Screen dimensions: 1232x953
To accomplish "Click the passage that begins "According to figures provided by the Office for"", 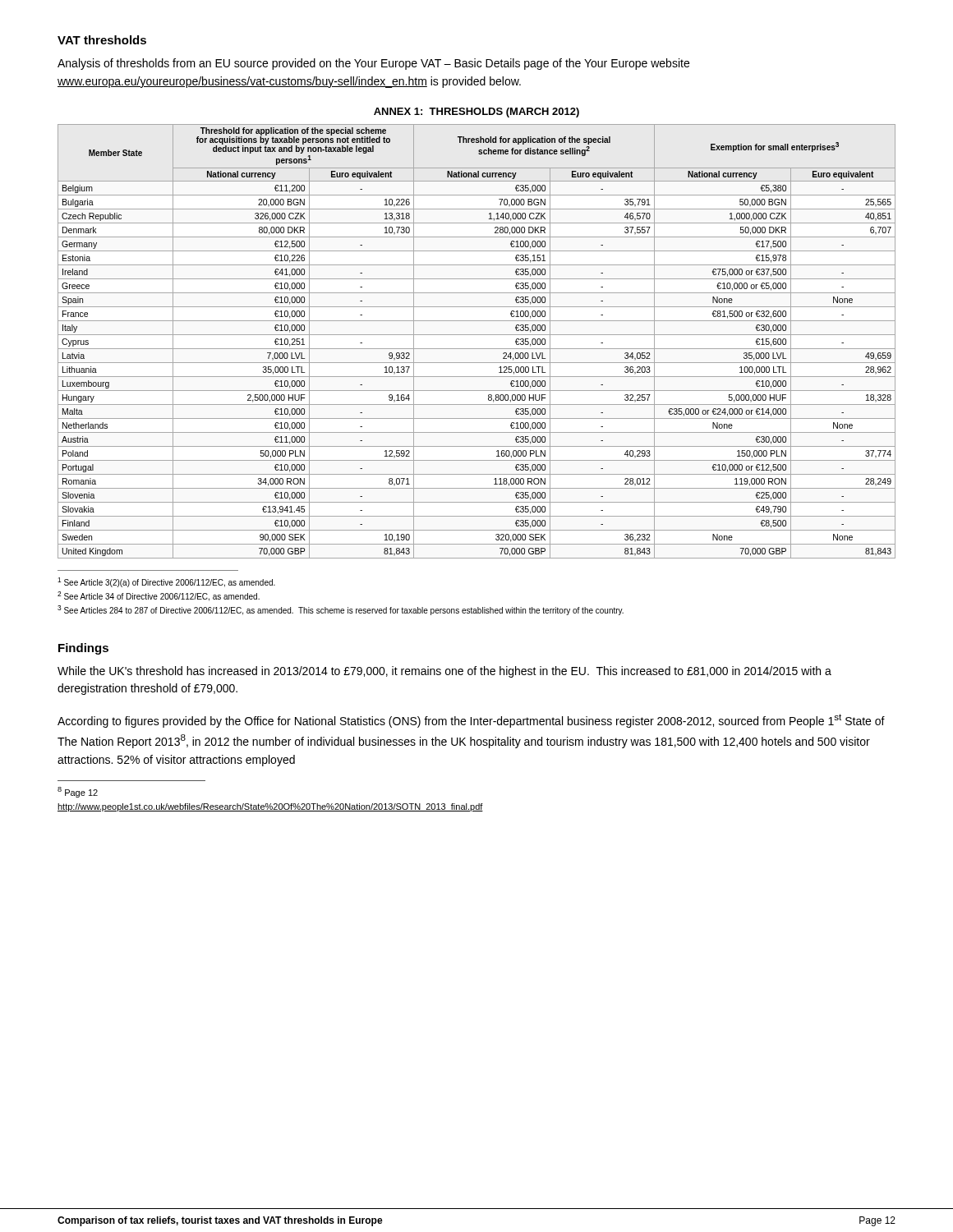I will click(471, 739).
